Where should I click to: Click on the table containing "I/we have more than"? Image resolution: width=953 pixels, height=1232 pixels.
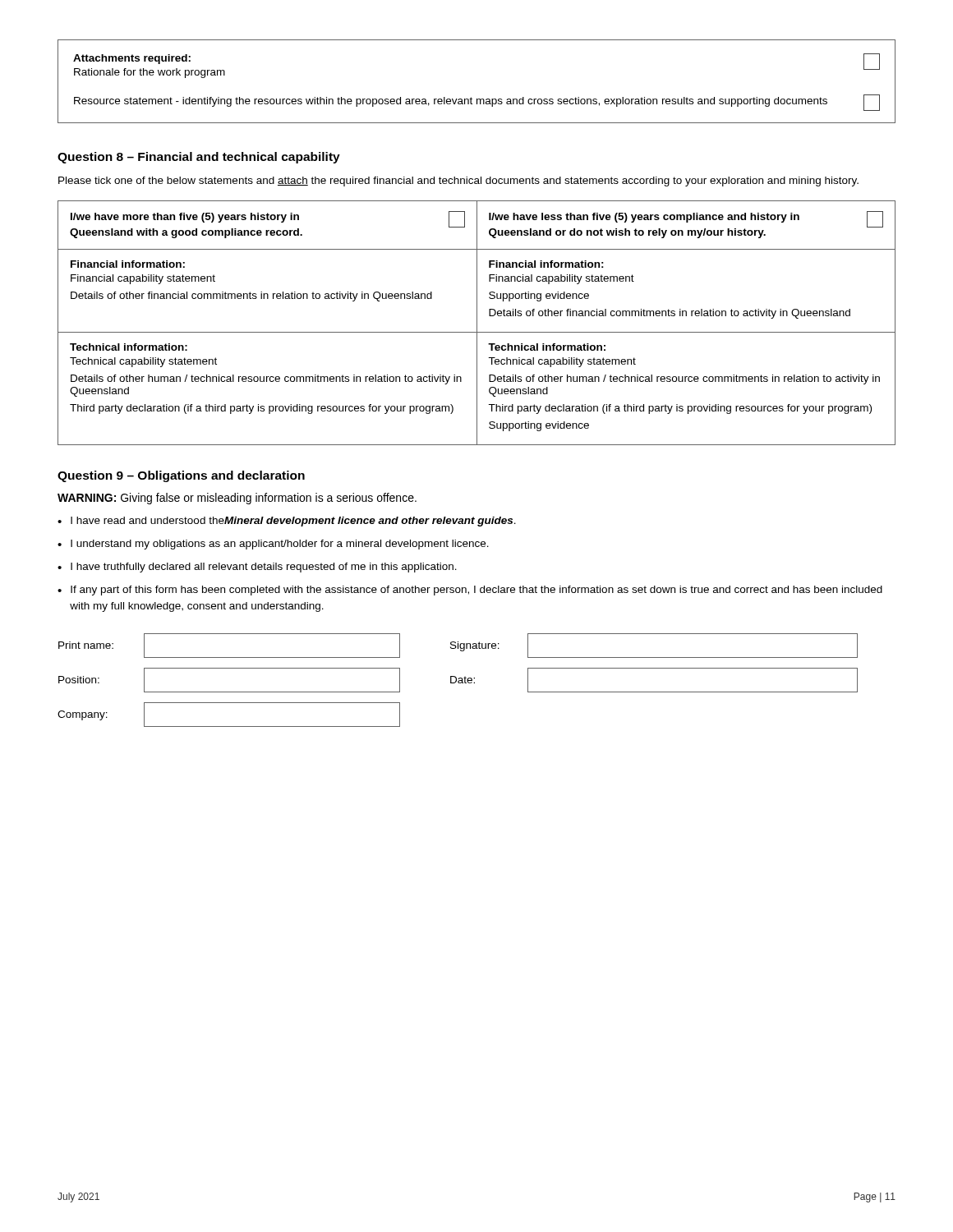(476, 323)
